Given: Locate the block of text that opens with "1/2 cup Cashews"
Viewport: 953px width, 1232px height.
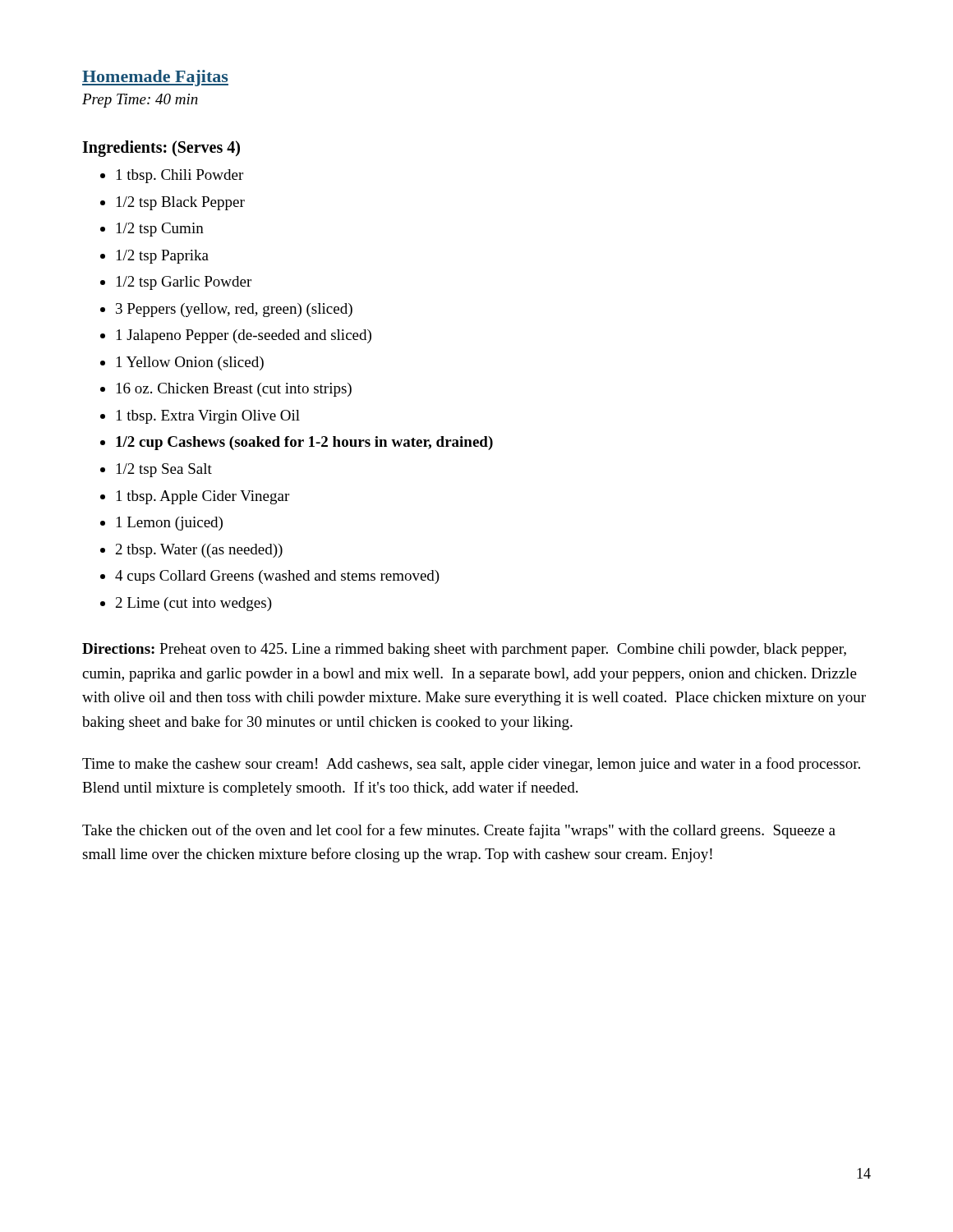Looking at the screenshot, I should click(x=304, y=442).
